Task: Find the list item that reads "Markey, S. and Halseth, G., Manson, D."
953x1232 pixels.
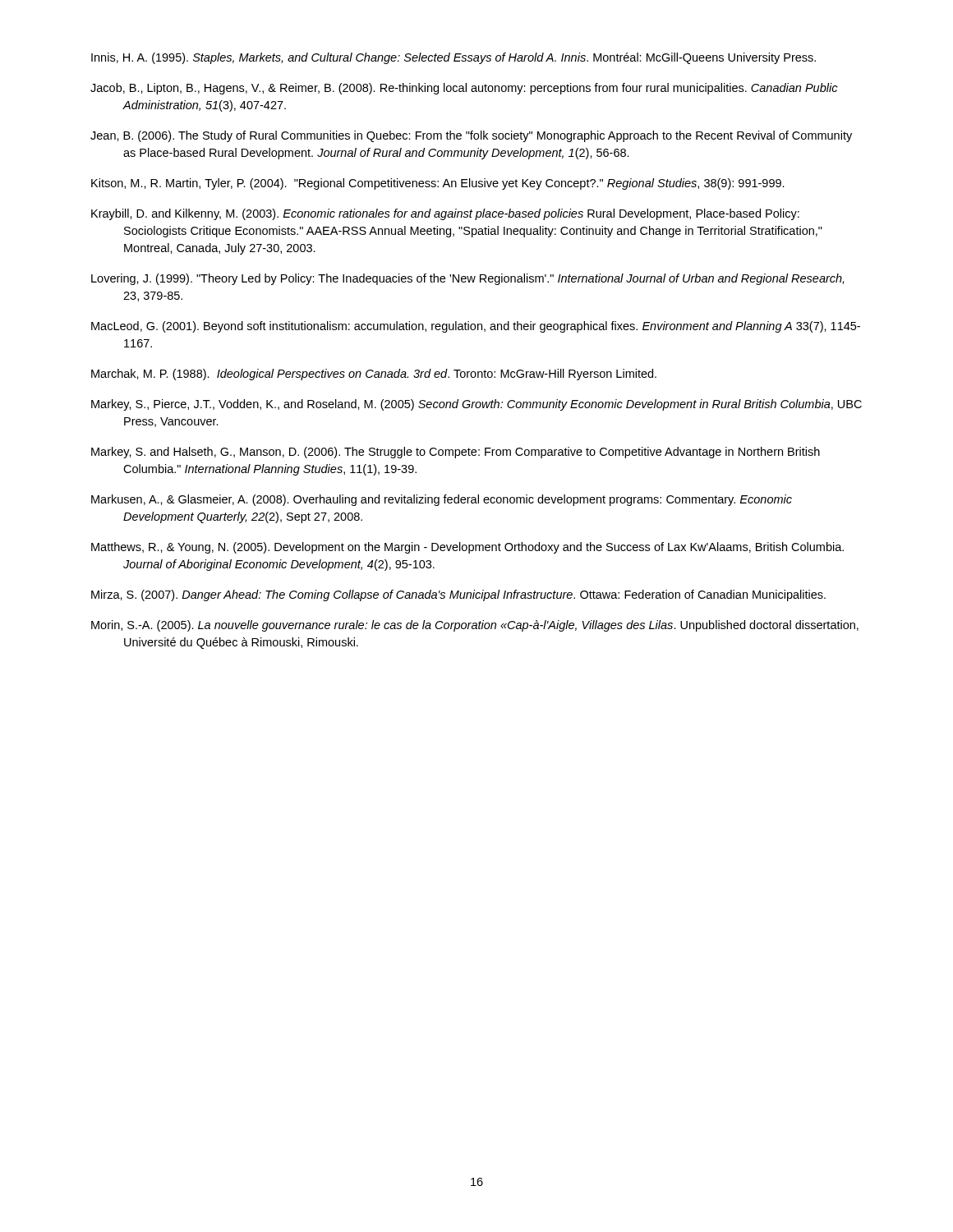Action: pos(455,461)
